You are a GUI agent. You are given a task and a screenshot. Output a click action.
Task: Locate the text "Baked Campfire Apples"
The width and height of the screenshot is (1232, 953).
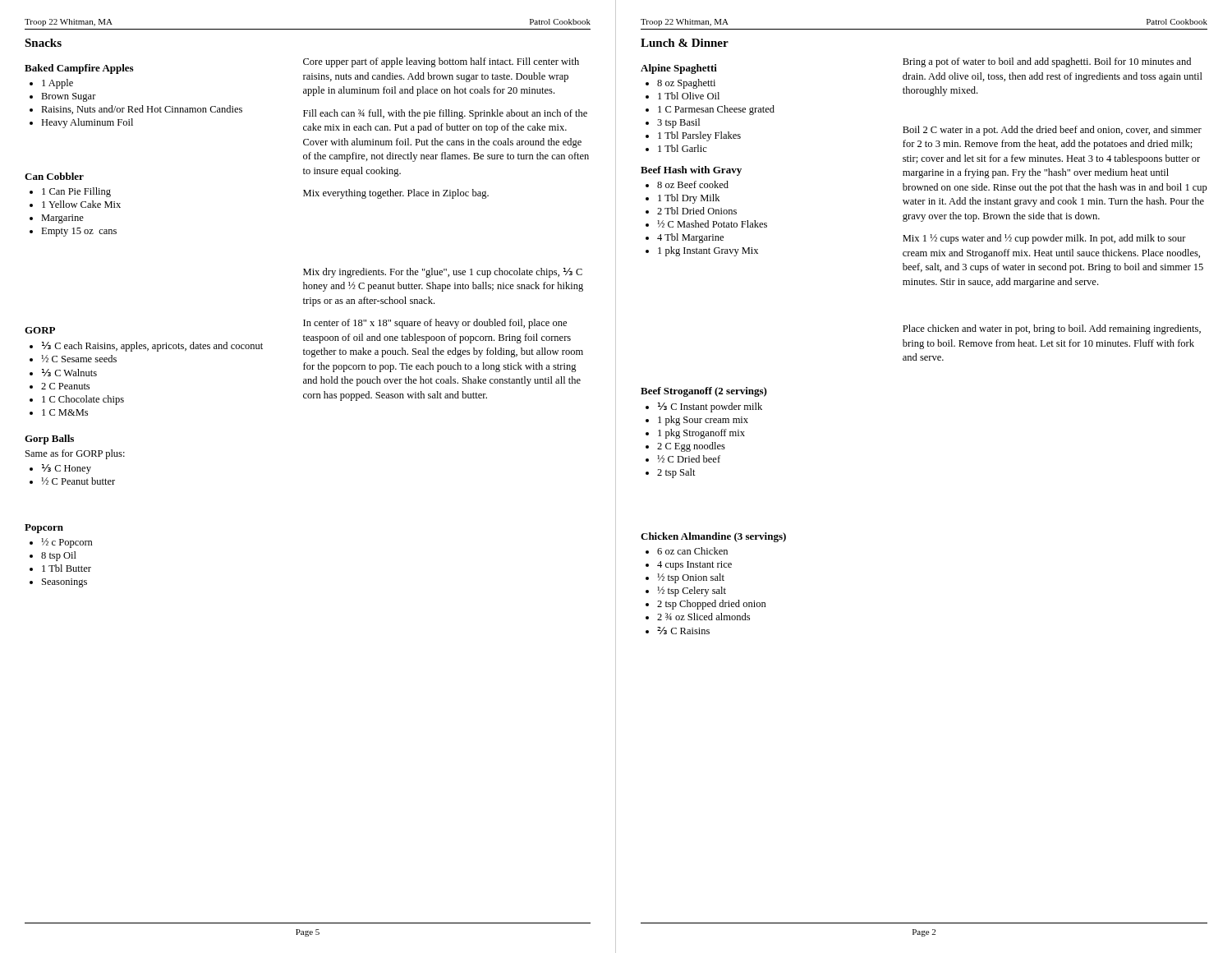[79, 69]
